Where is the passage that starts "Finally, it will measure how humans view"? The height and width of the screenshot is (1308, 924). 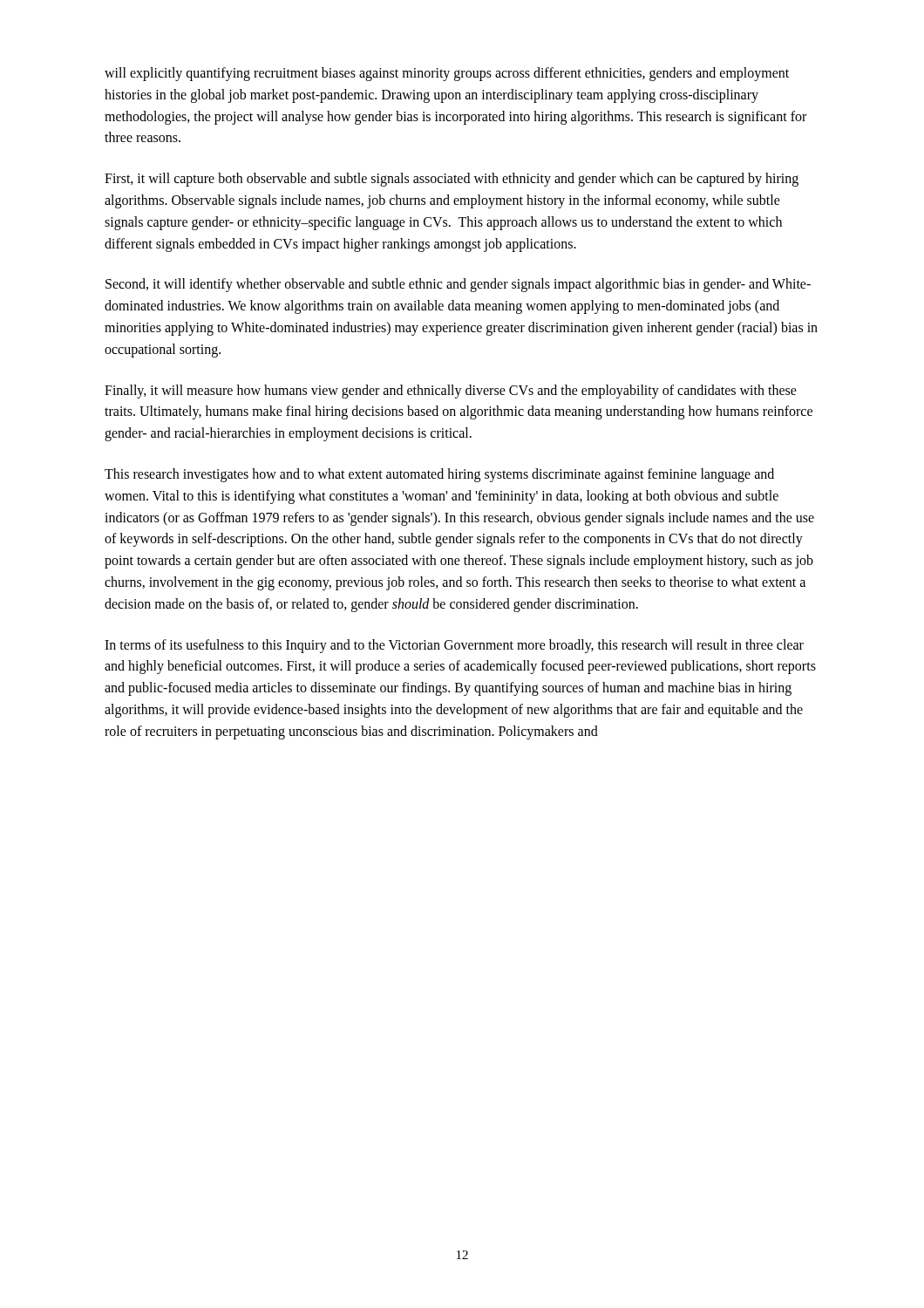pyautogui.click(x=459, y=411)
